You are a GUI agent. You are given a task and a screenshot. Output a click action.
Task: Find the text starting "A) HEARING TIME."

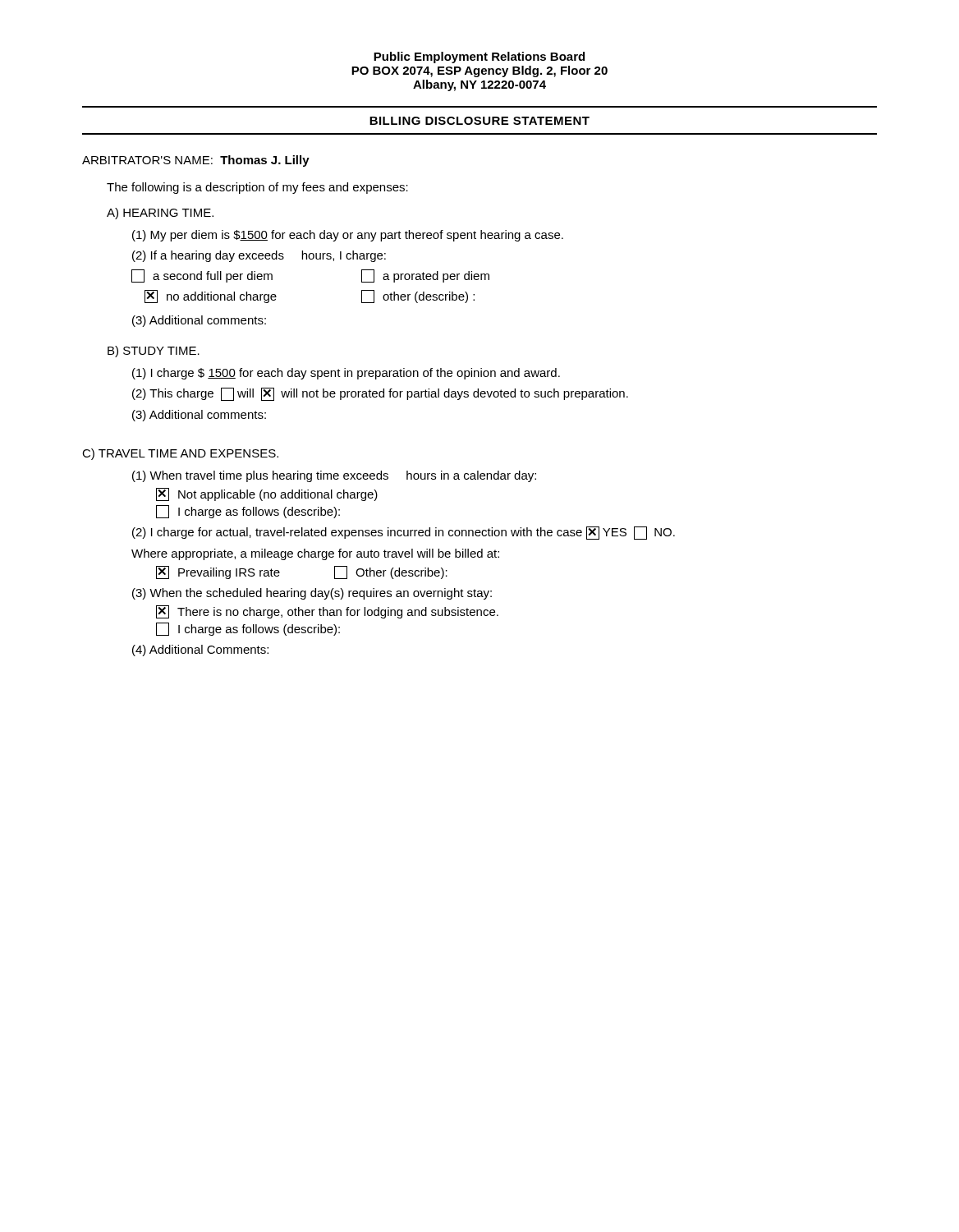tap(161, 212)
